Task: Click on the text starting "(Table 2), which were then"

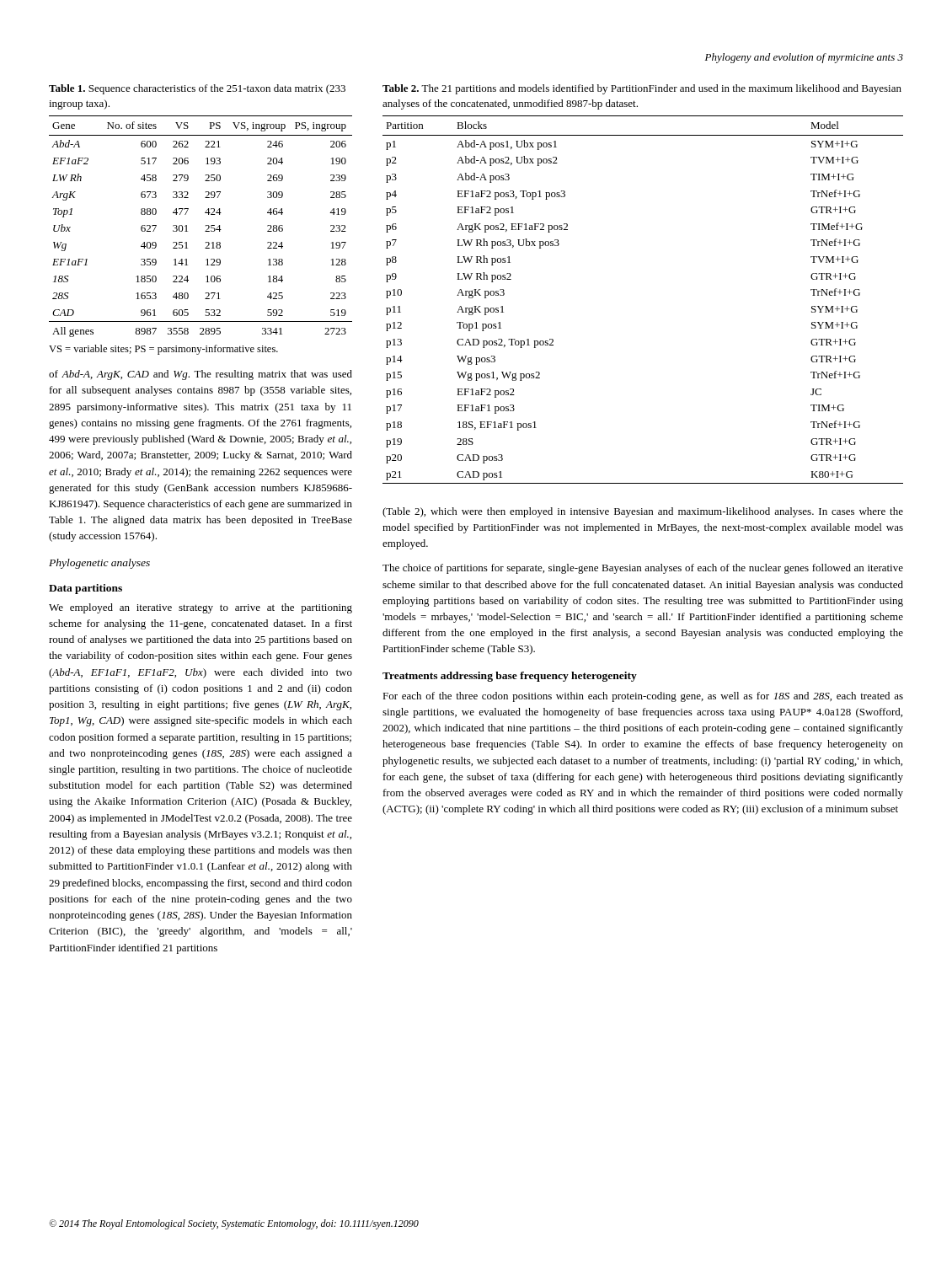Action: pos(643,527)
